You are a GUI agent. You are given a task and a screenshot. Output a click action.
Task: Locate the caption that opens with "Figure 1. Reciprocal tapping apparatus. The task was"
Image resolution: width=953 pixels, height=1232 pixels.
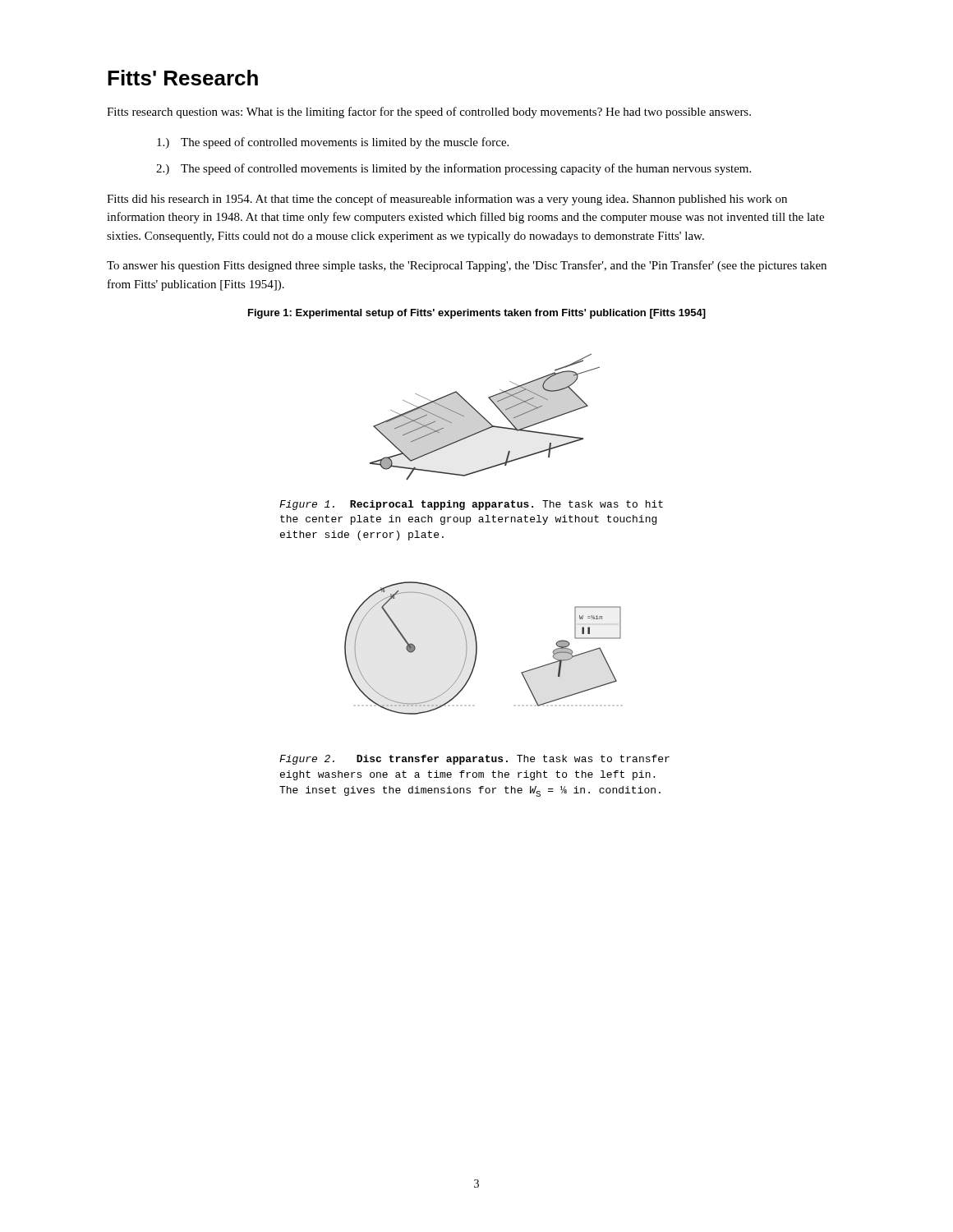point(476,521)
